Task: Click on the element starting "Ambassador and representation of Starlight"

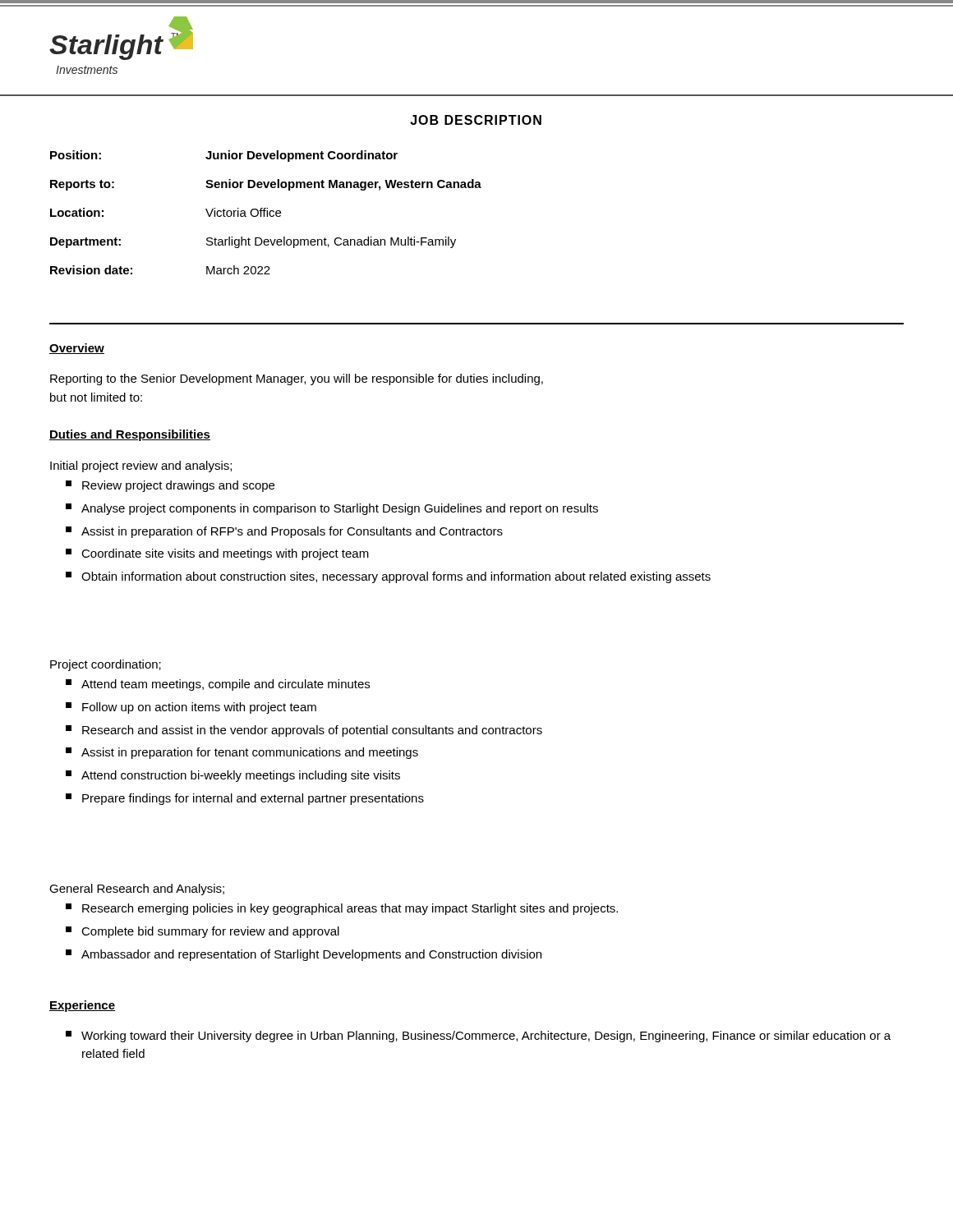Action: point(304,954)
